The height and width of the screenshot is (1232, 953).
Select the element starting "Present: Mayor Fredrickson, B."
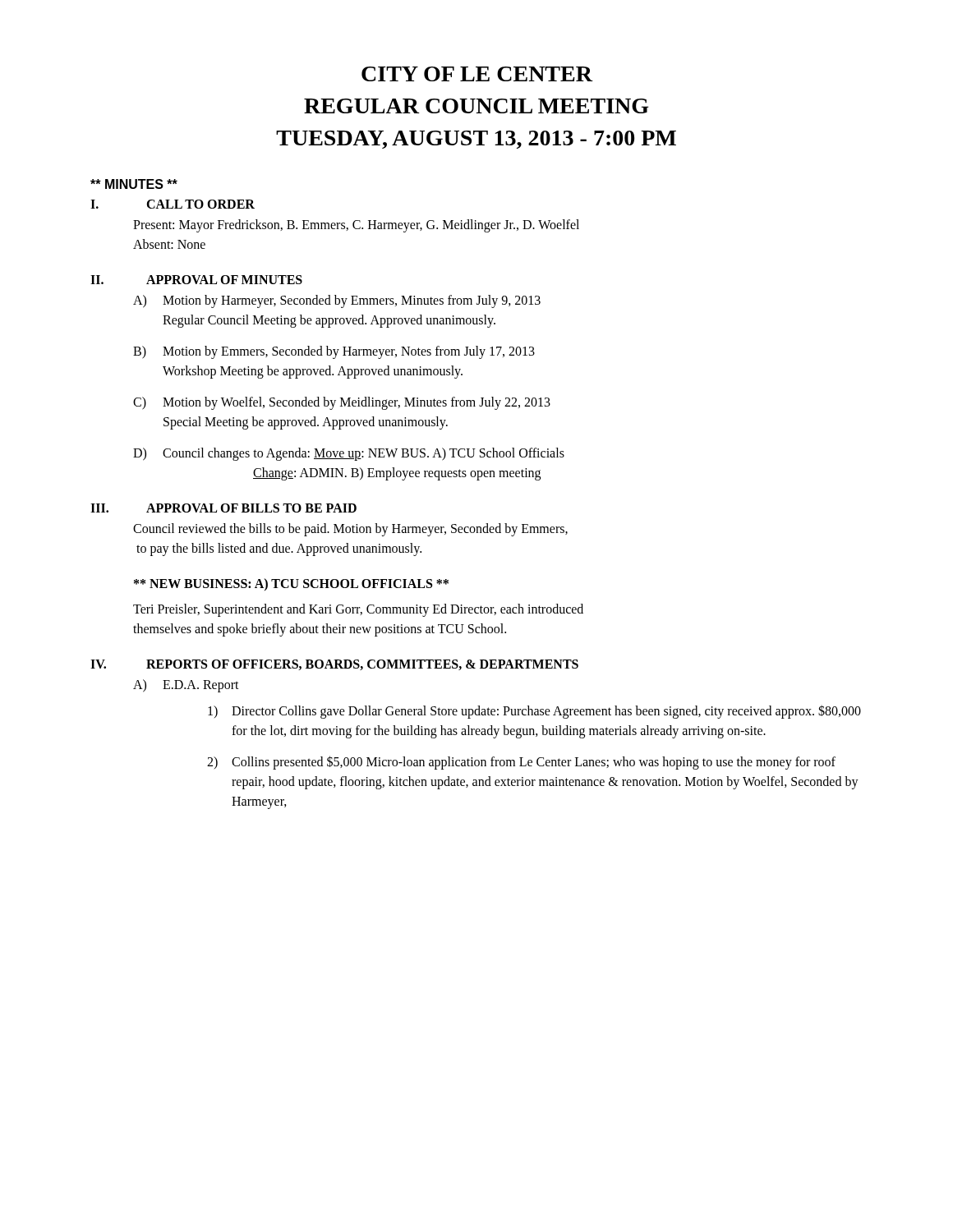356,234
